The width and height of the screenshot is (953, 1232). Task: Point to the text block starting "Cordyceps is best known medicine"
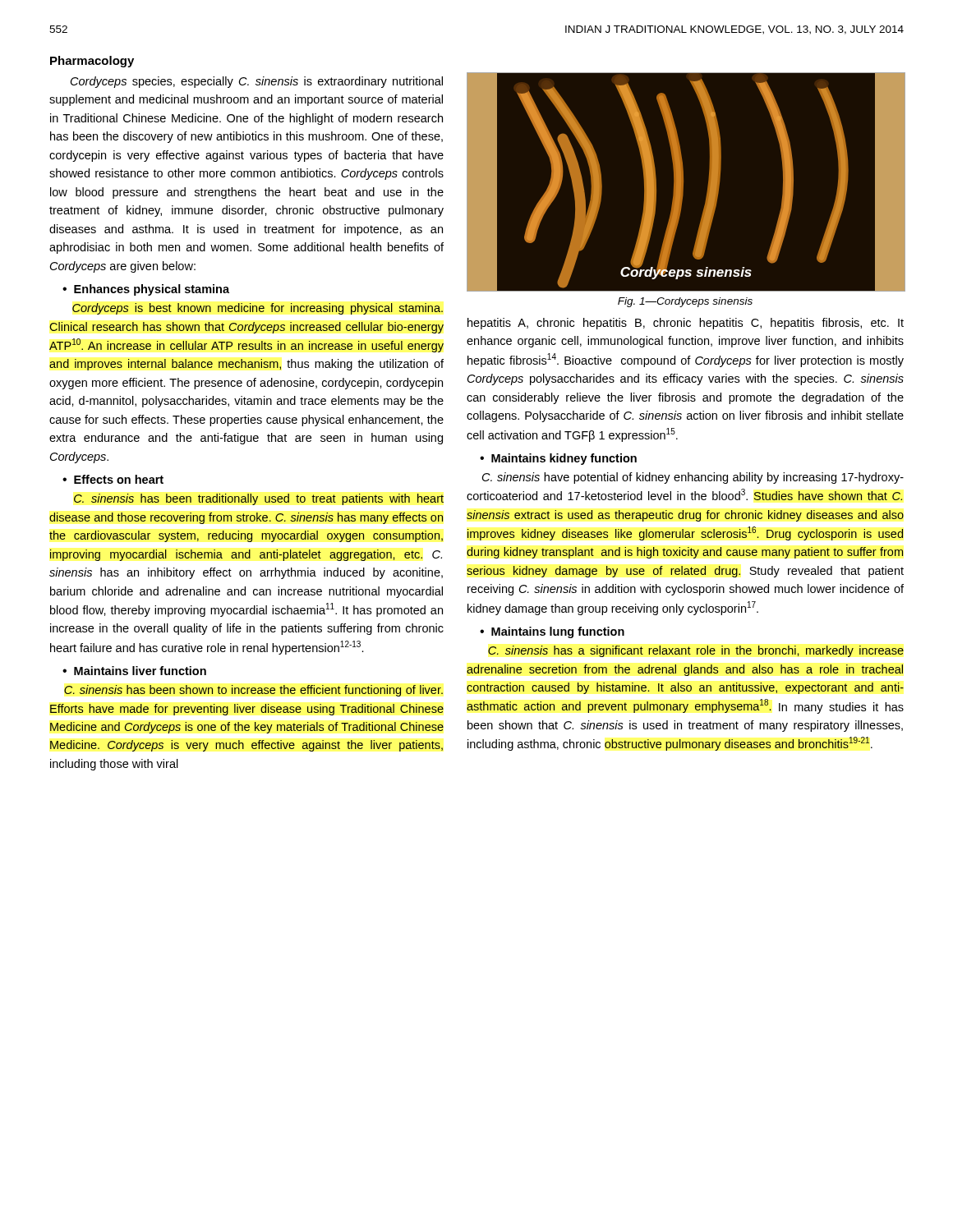pyautogui.click(x=246, y=382)
